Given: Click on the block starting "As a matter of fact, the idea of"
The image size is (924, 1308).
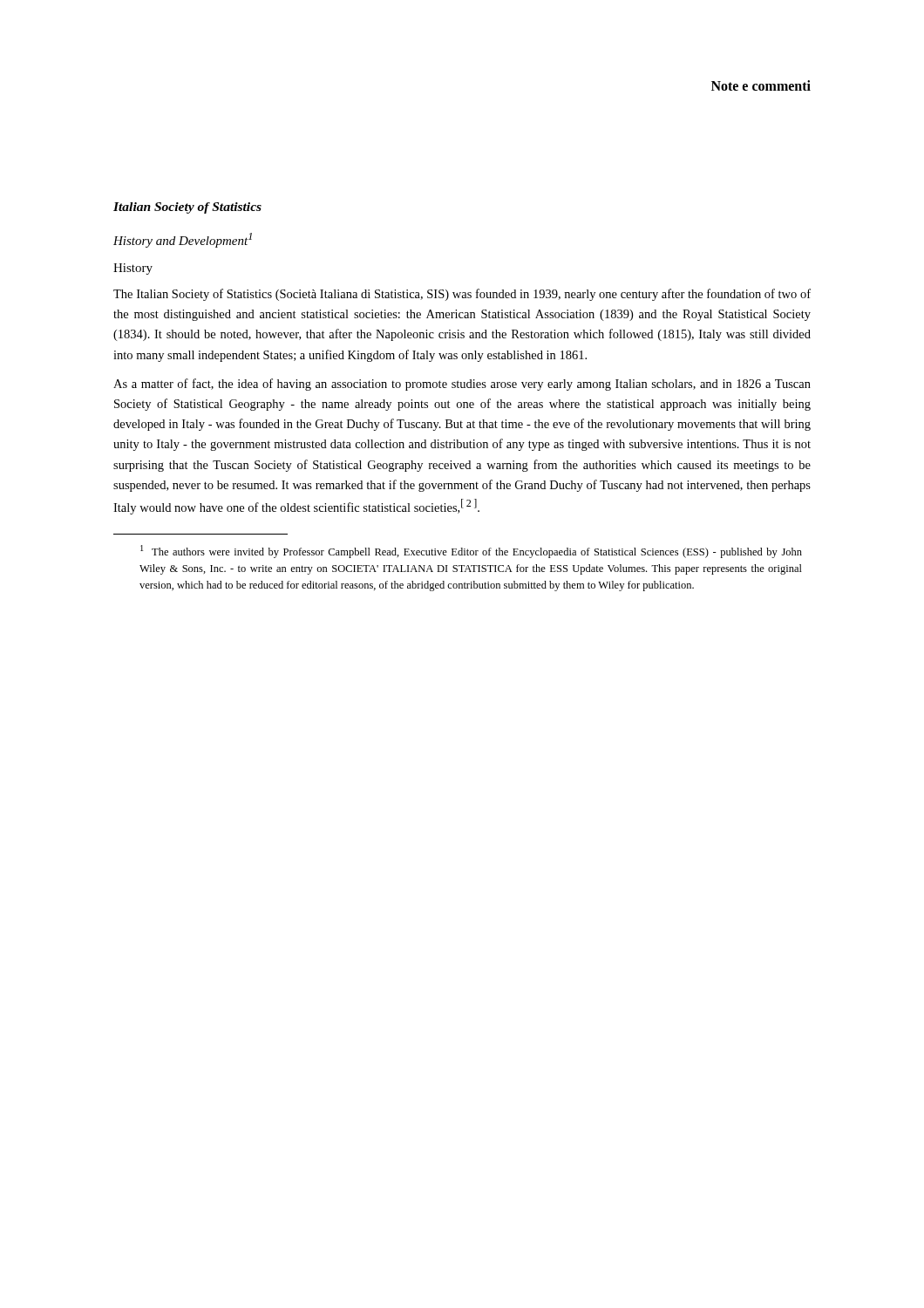Looking at the screenshot, I should point(462,445).
